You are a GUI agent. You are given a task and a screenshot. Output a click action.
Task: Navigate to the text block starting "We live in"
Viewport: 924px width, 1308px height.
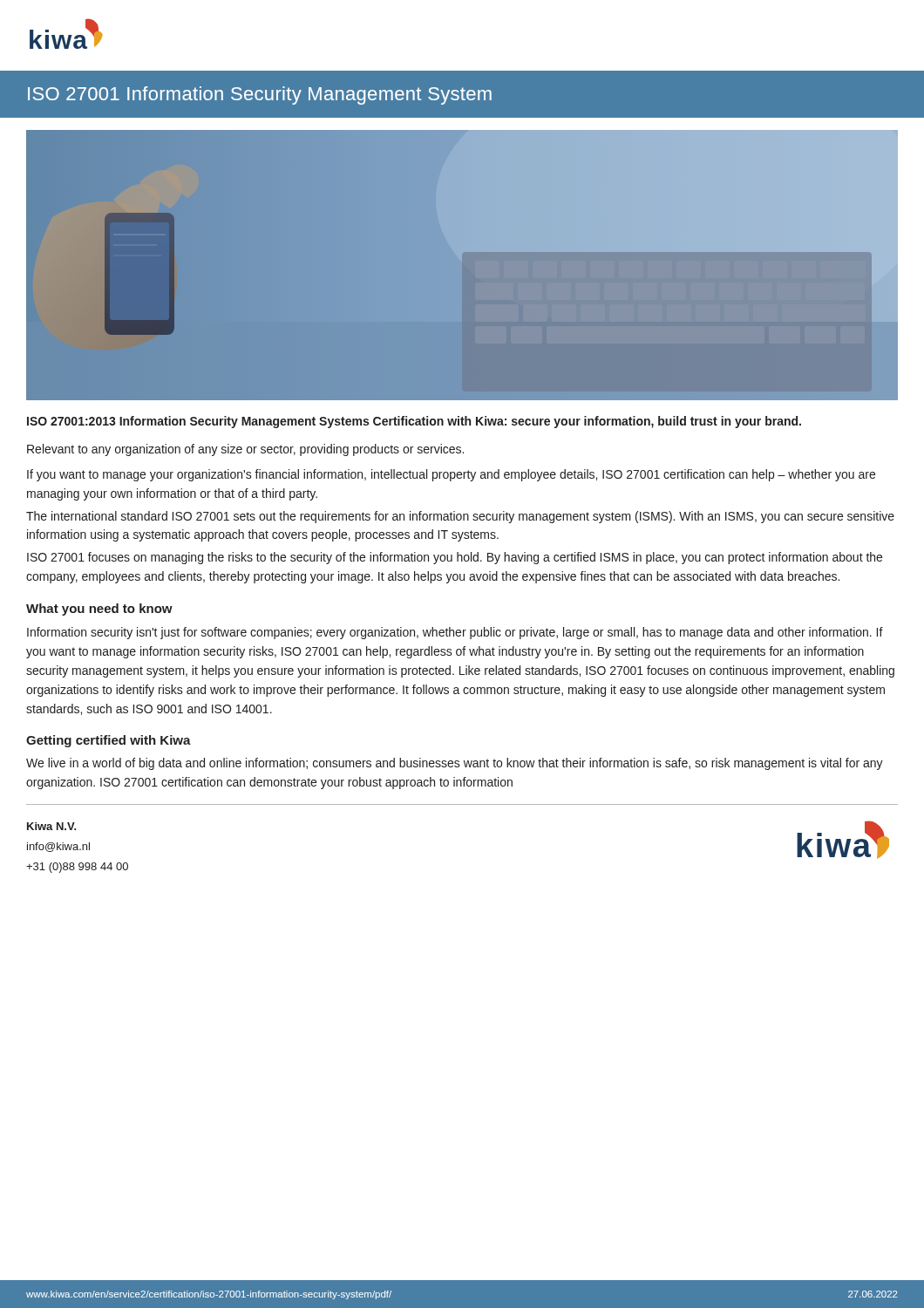point(454,773)
